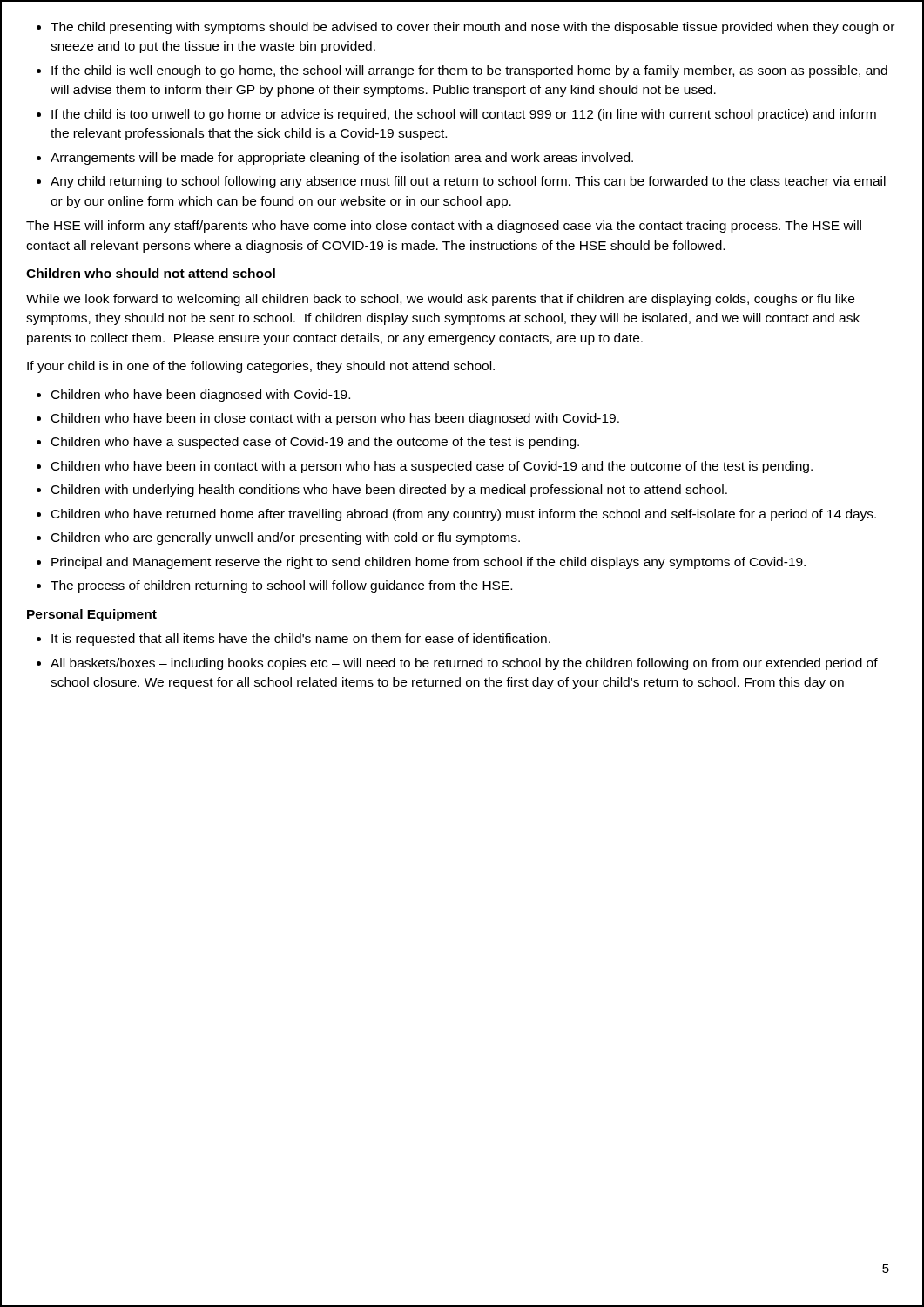
Task: Locate the list item containing "It is requested that all"
Action: click(x=474, y=639)
